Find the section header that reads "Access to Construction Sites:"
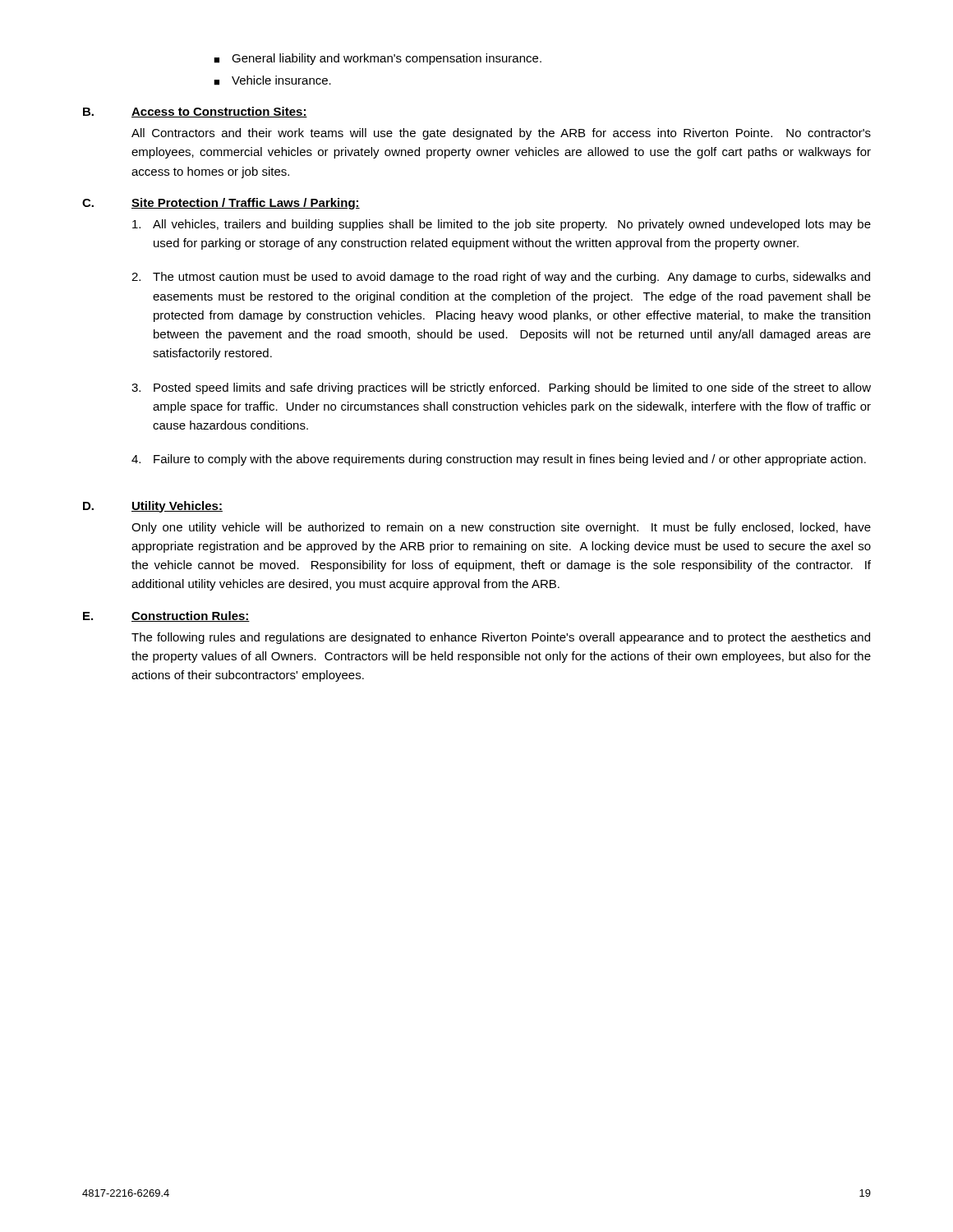Image resolution: width=953 pixels, height=1232 pixels. tap(219, 111)
